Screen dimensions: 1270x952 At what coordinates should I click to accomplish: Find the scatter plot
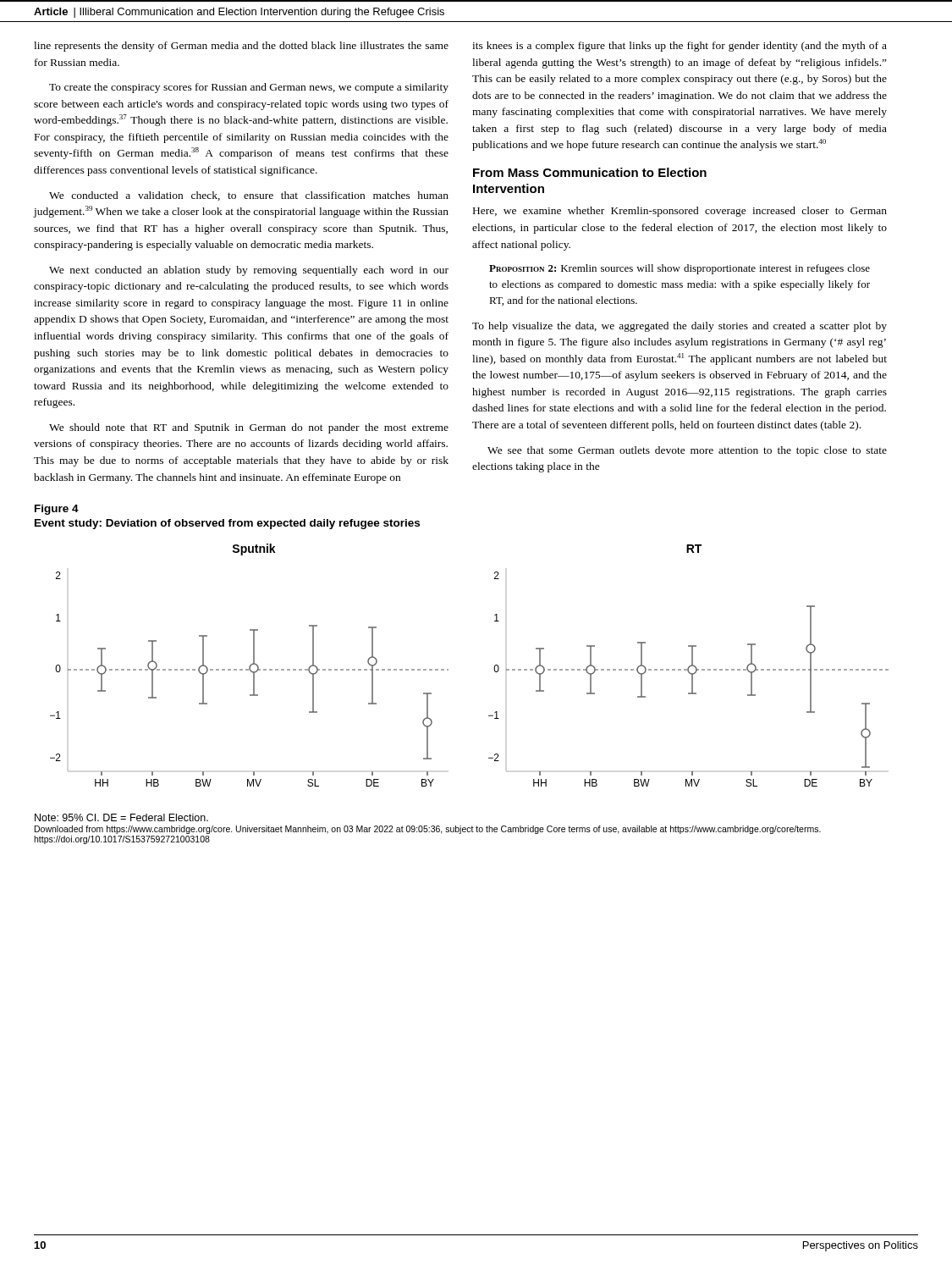pos(476,671)
